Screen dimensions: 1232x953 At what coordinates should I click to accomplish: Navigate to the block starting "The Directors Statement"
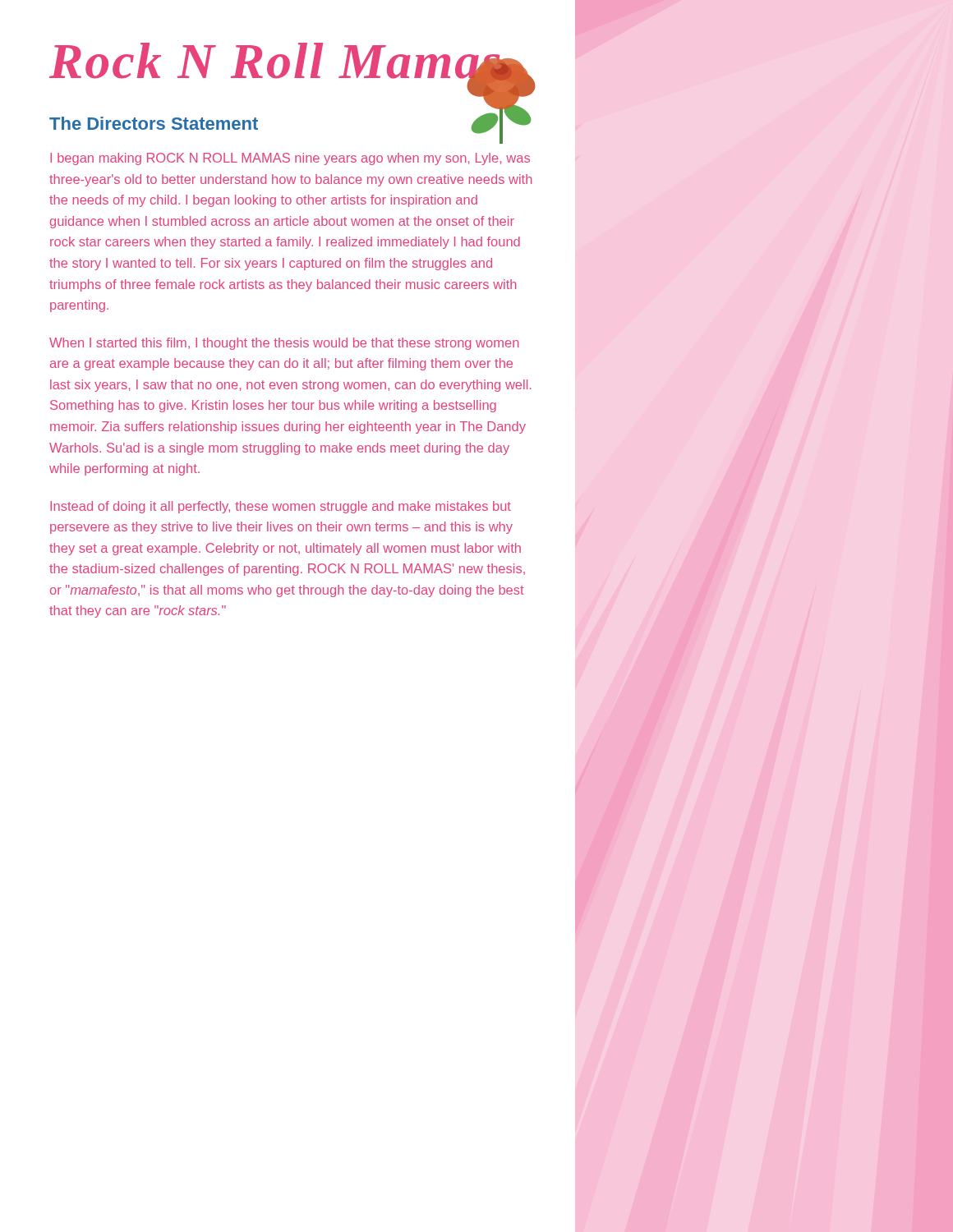[x=154, y=124]
